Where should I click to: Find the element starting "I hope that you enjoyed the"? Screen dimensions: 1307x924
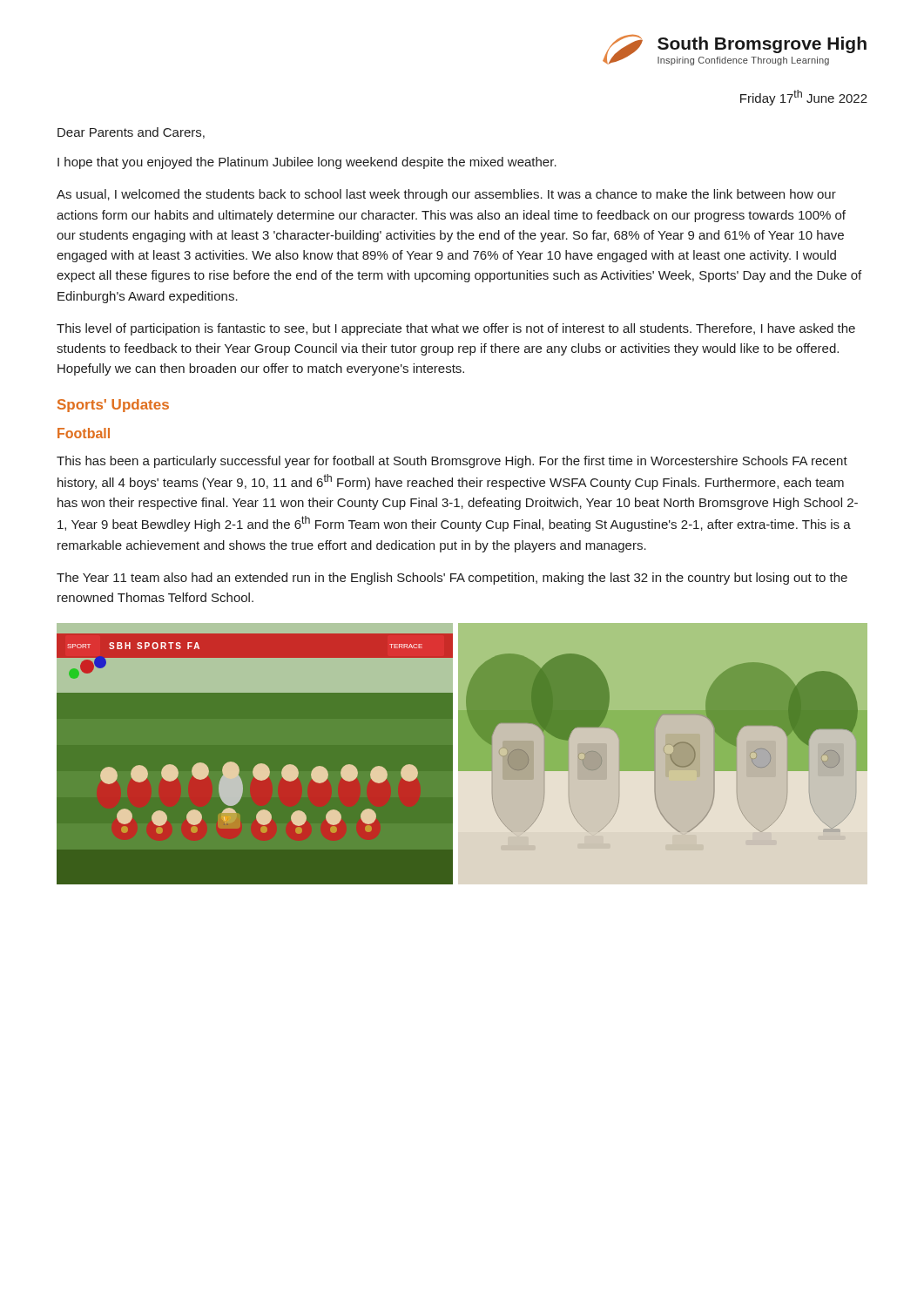point(307,162)
